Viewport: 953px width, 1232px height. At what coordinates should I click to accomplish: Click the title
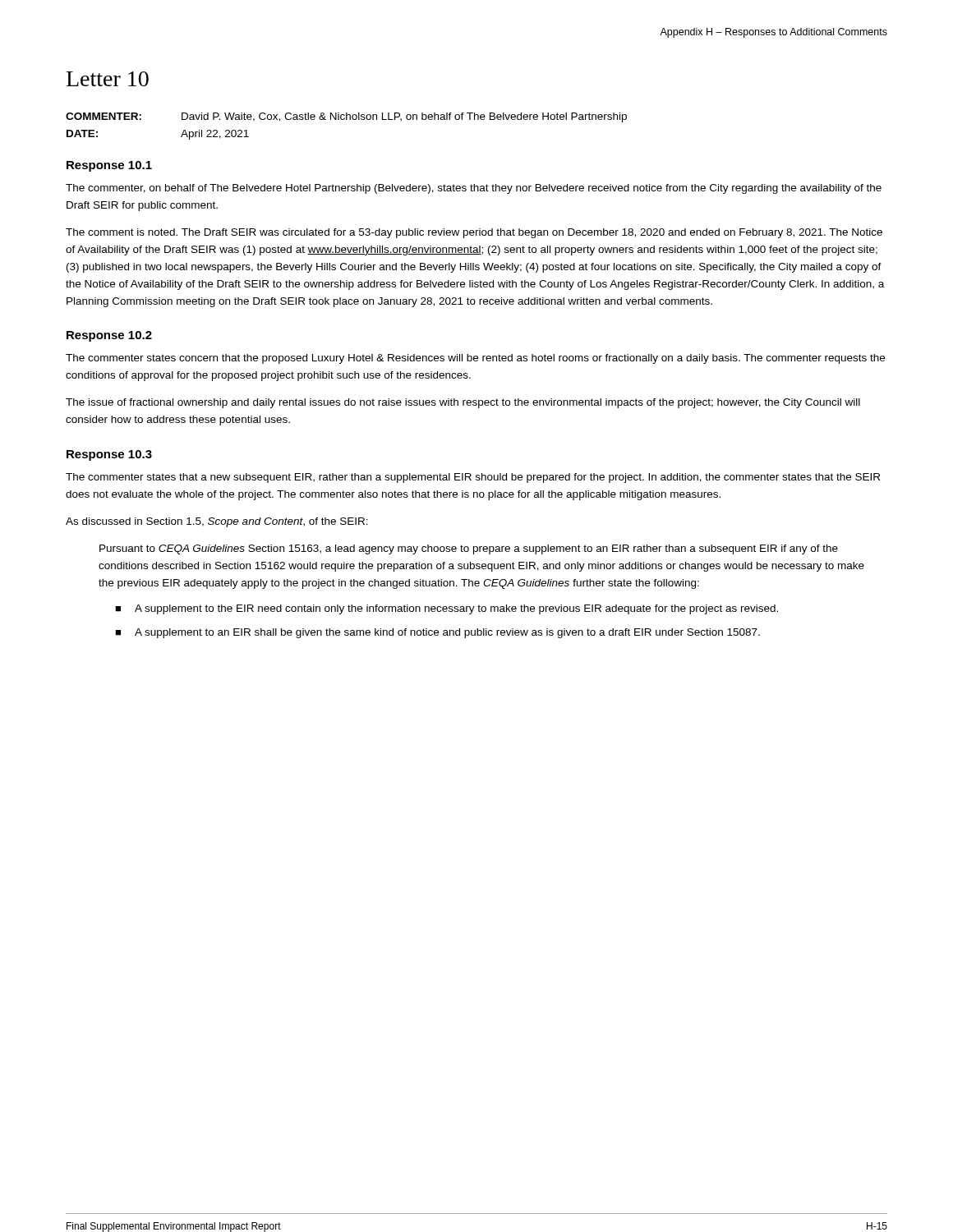click(108, 78)
